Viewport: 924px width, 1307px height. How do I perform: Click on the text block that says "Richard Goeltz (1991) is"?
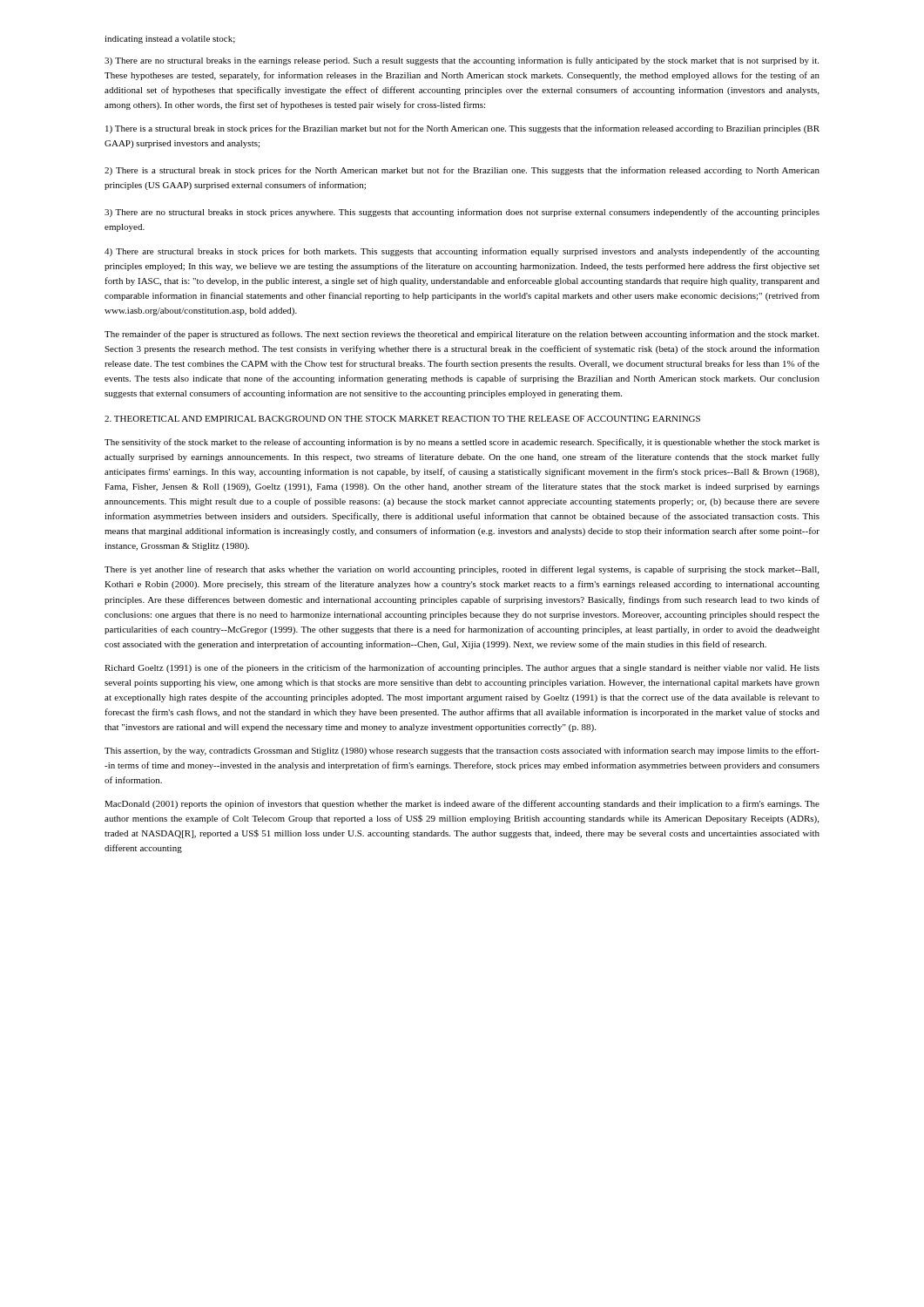tap(462, 697)
